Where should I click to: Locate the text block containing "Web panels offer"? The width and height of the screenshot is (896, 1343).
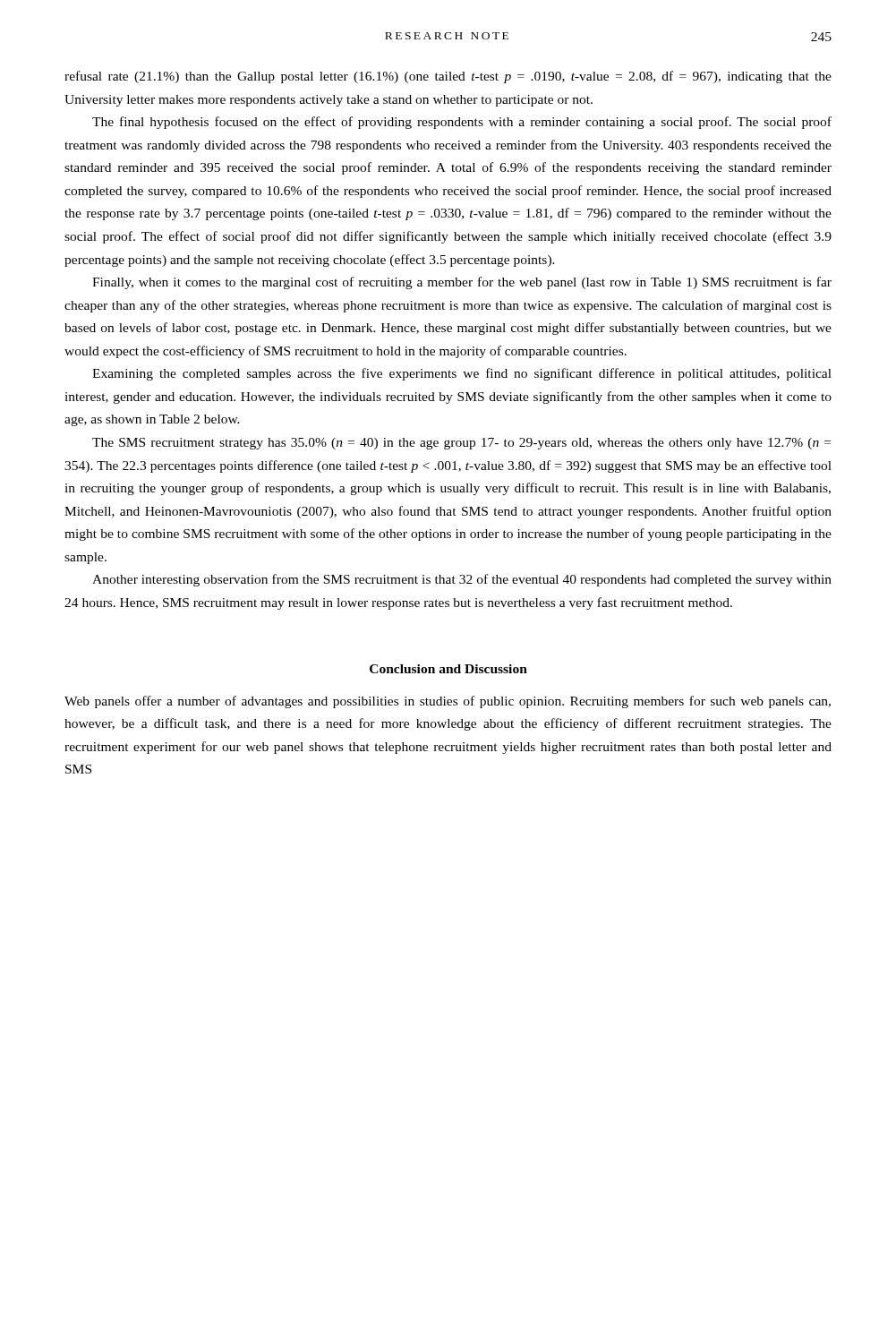pos(448,734)
